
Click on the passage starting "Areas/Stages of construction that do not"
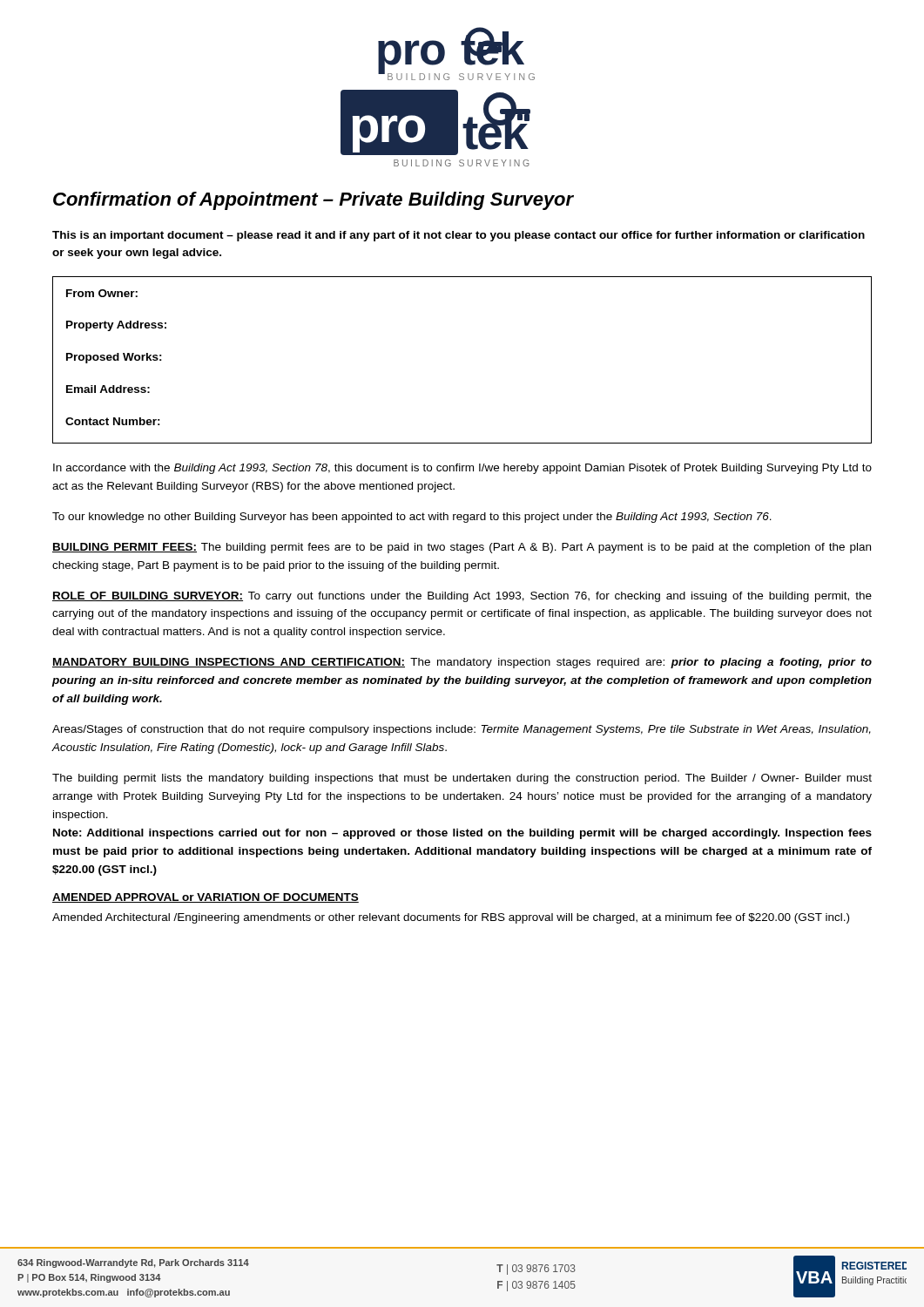tap(462, 738)
